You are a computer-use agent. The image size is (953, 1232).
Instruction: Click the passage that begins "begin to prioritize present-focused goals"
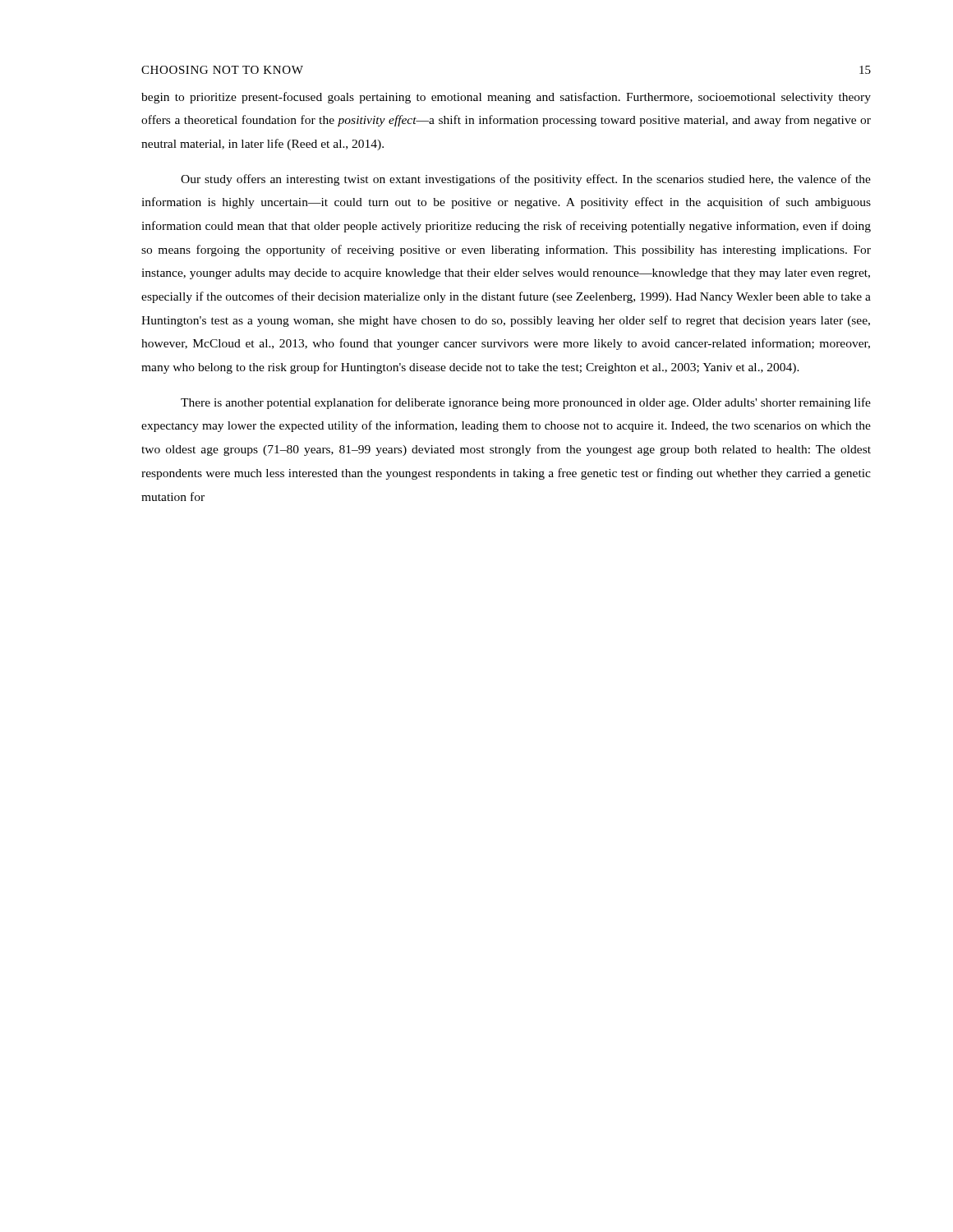click(x=506, y=120)
